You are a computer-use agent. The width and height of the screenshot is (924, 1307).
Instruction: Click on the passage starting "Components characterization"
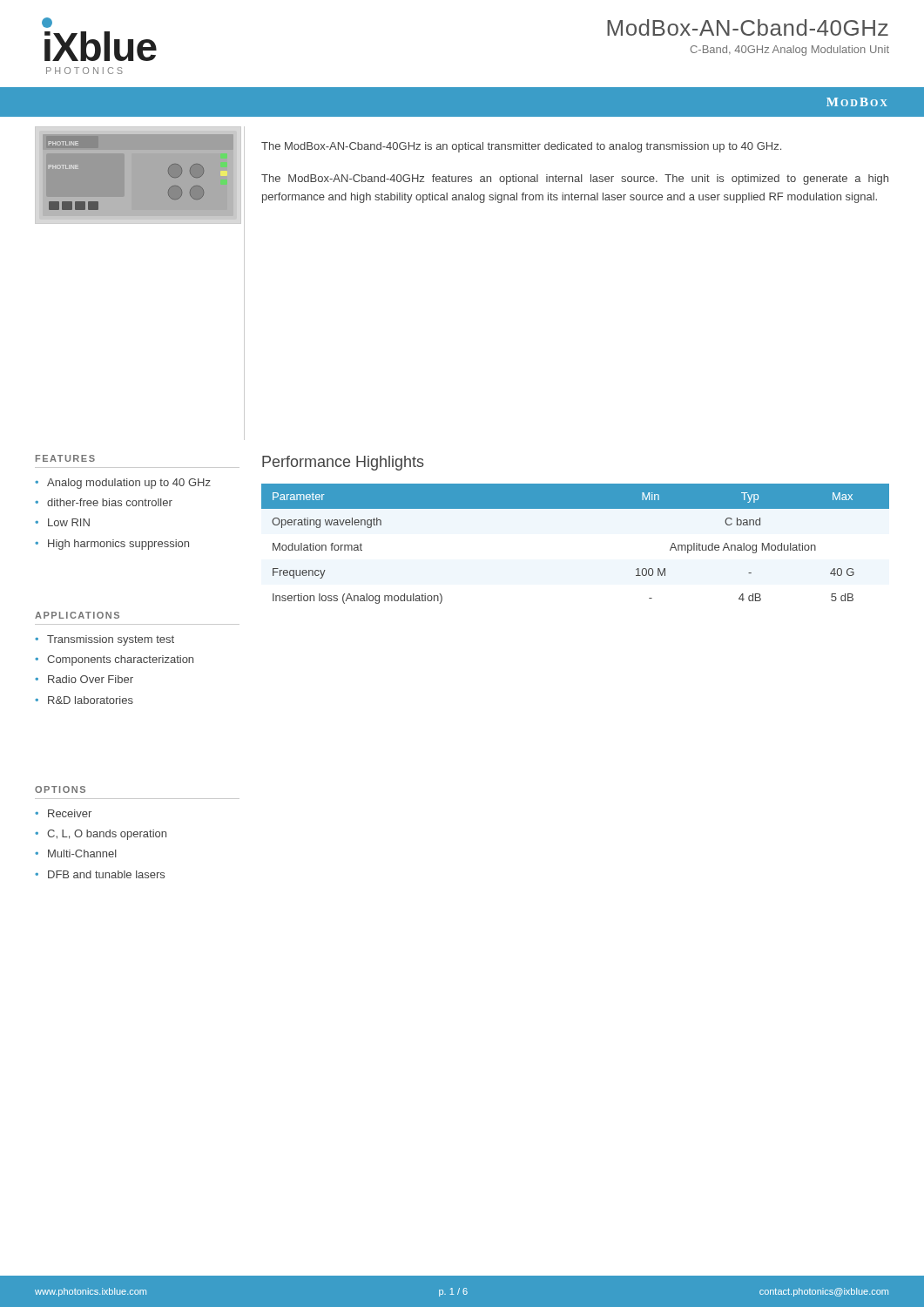(x=121, y=659)
